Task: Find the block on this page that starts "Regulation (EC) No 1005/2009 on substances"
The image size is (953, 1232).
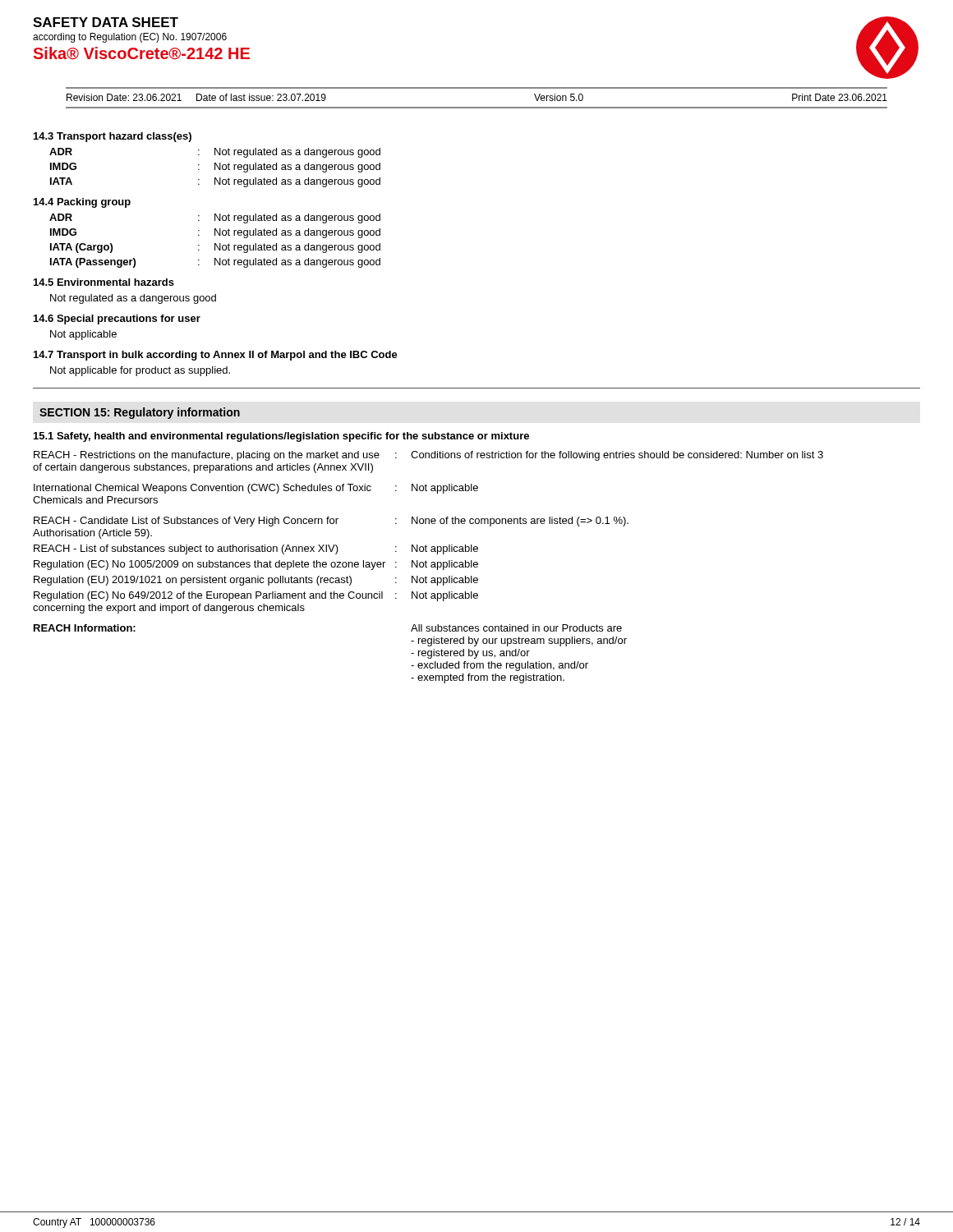Action: point(476,564)
